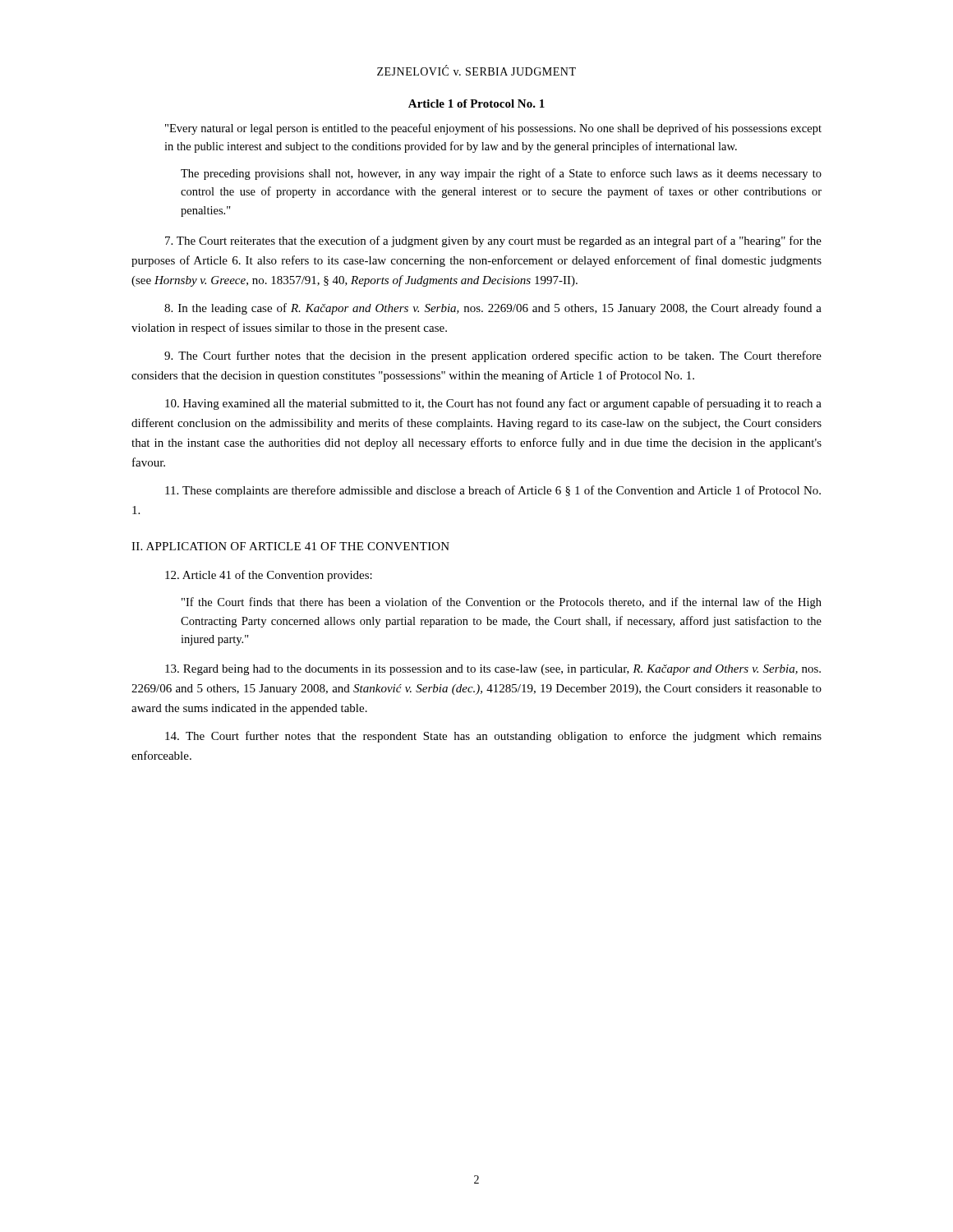This screenshot has width=953, height=1232.
Task: Find the block starting "The Court further notes that the respondent State"
Action: (476, 746)
